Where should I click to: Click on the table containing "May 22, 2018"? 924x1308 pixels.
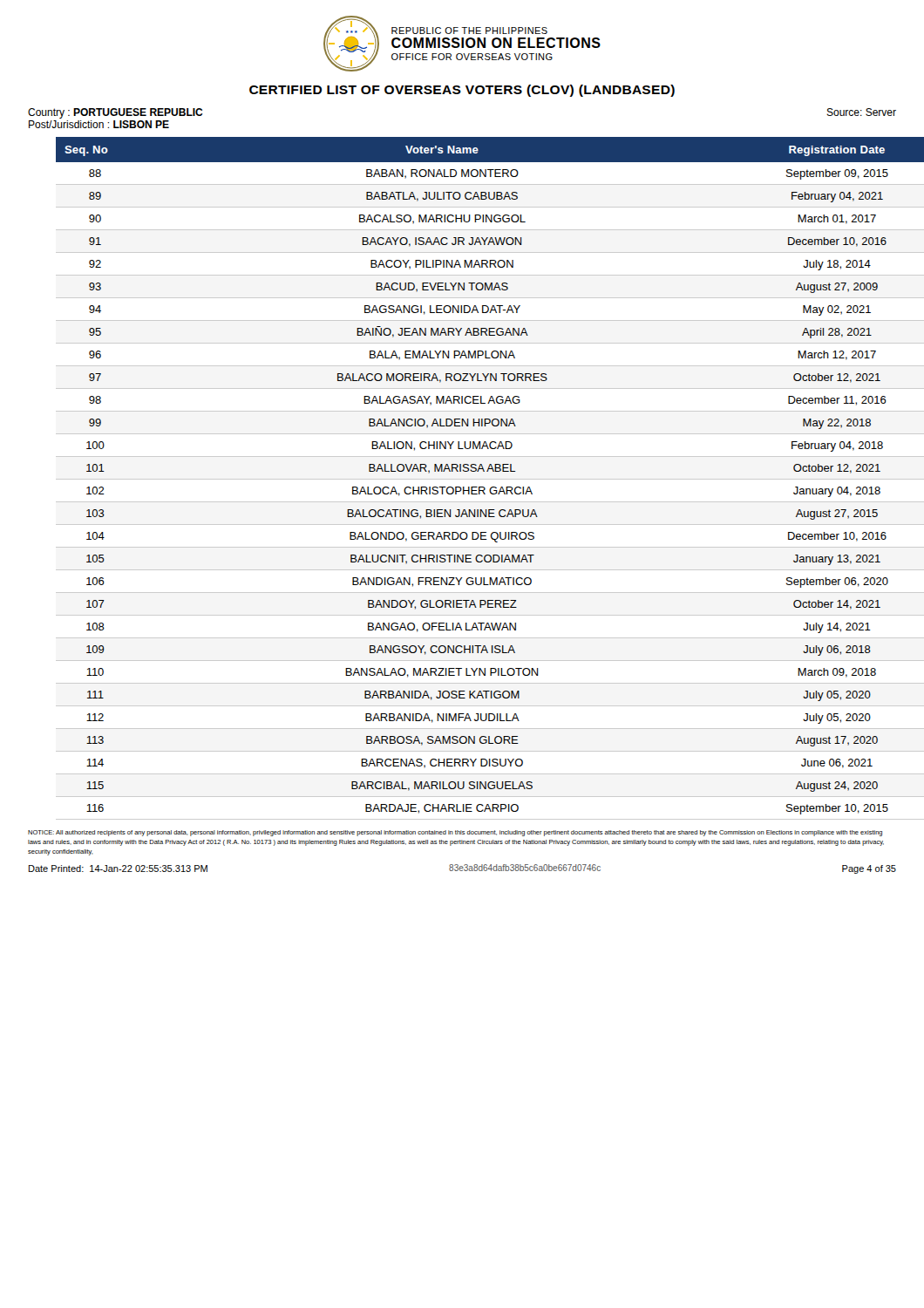462,478
